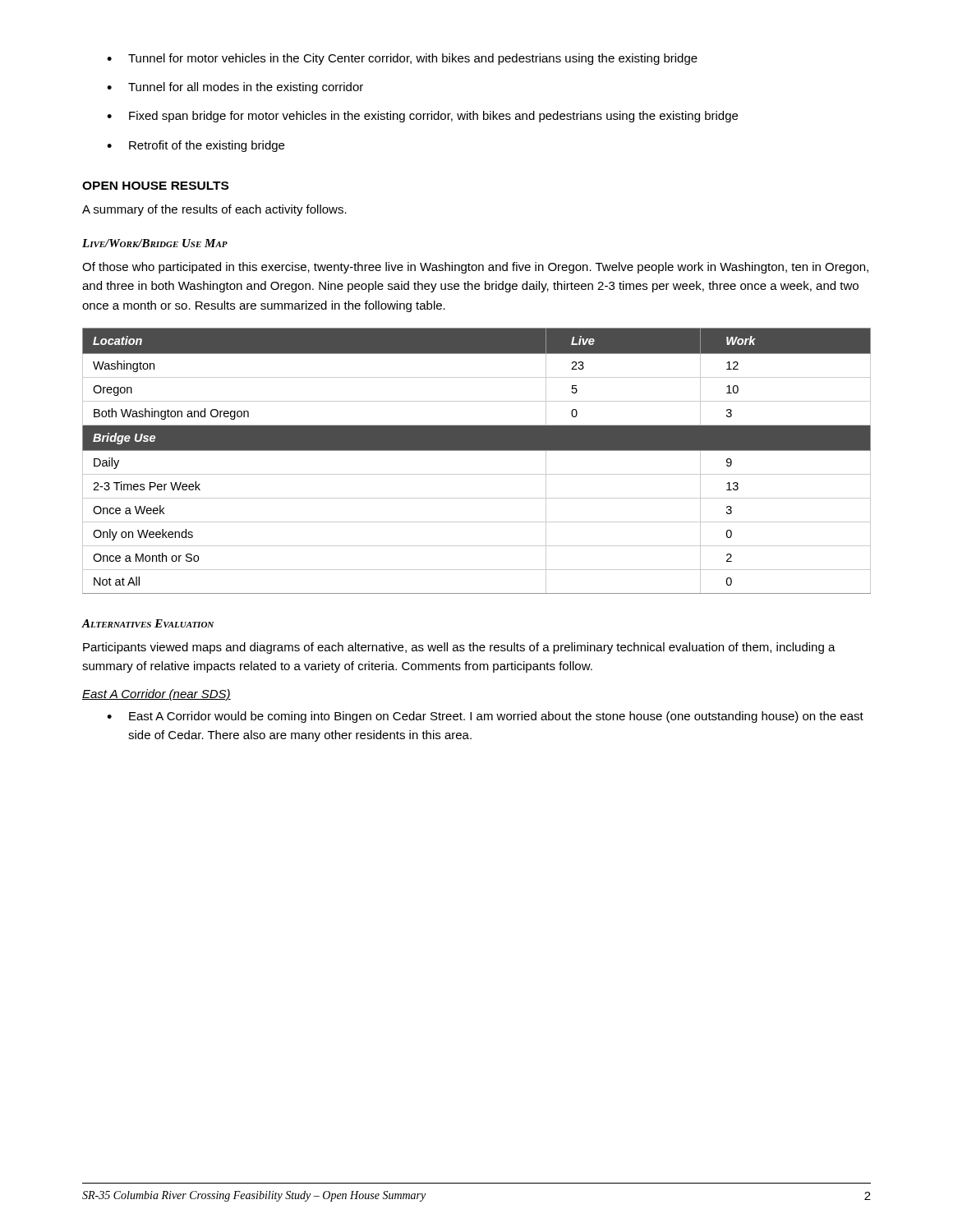This screenshot has height=1232, width=953.
Task: Locate the section header with the text "East A Corridor (near SDS)"
Action: [x=157, y=695]
